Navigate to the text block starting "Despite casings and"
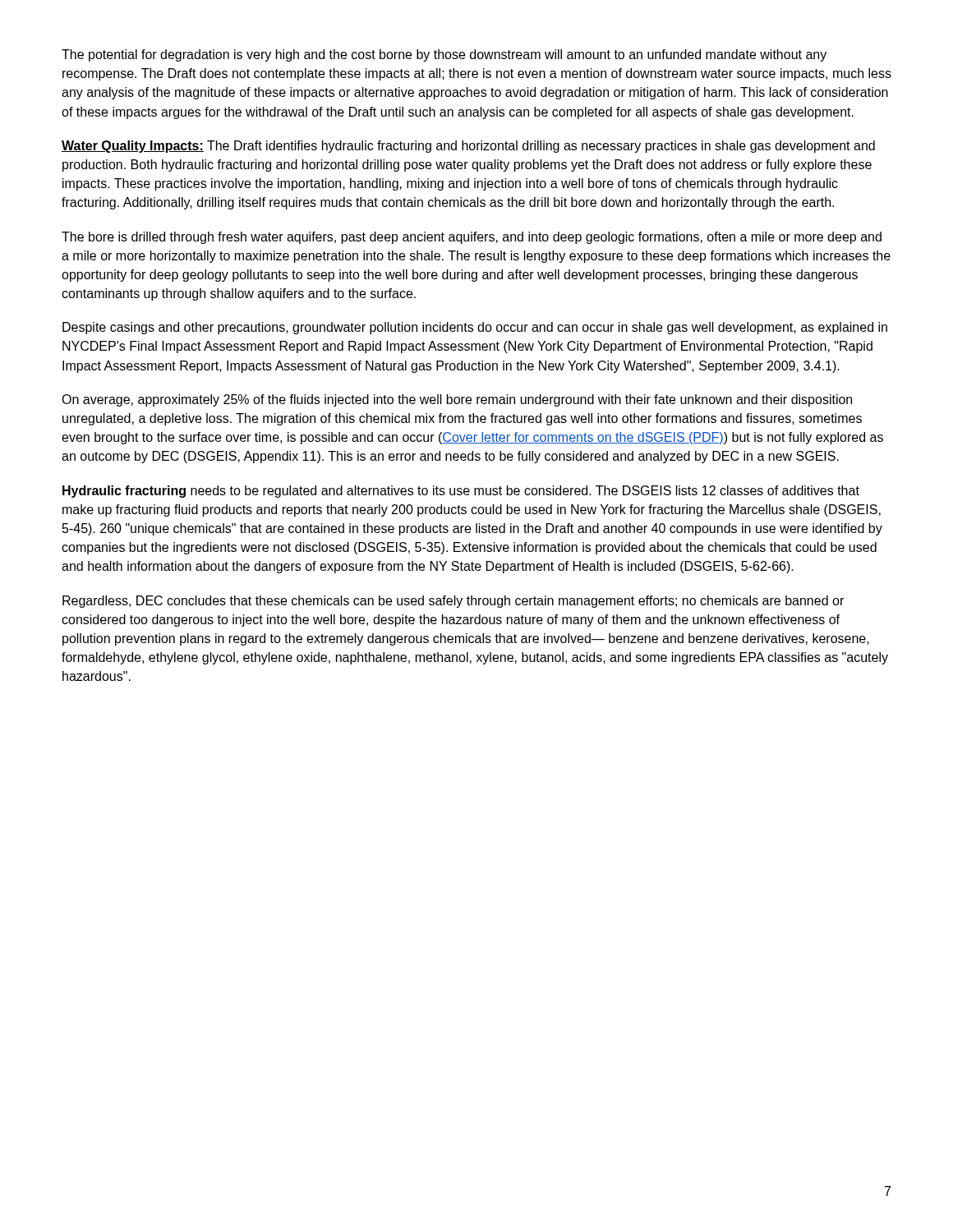 click(x=475, y=347)
